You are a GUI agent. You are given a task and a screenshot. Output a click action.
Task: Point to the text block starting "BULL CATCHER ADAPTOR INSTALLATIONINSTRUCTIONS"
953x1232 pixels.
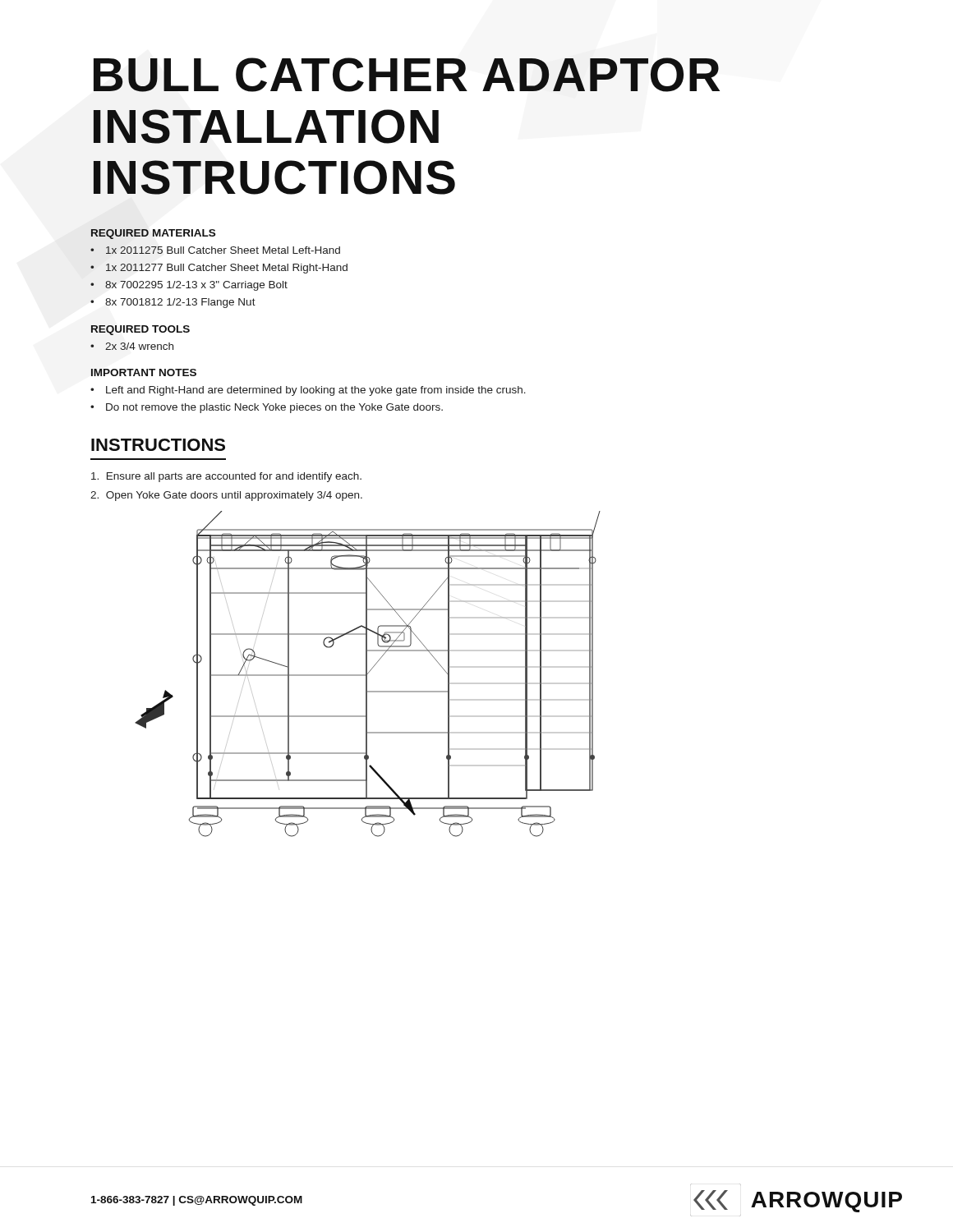407,75
